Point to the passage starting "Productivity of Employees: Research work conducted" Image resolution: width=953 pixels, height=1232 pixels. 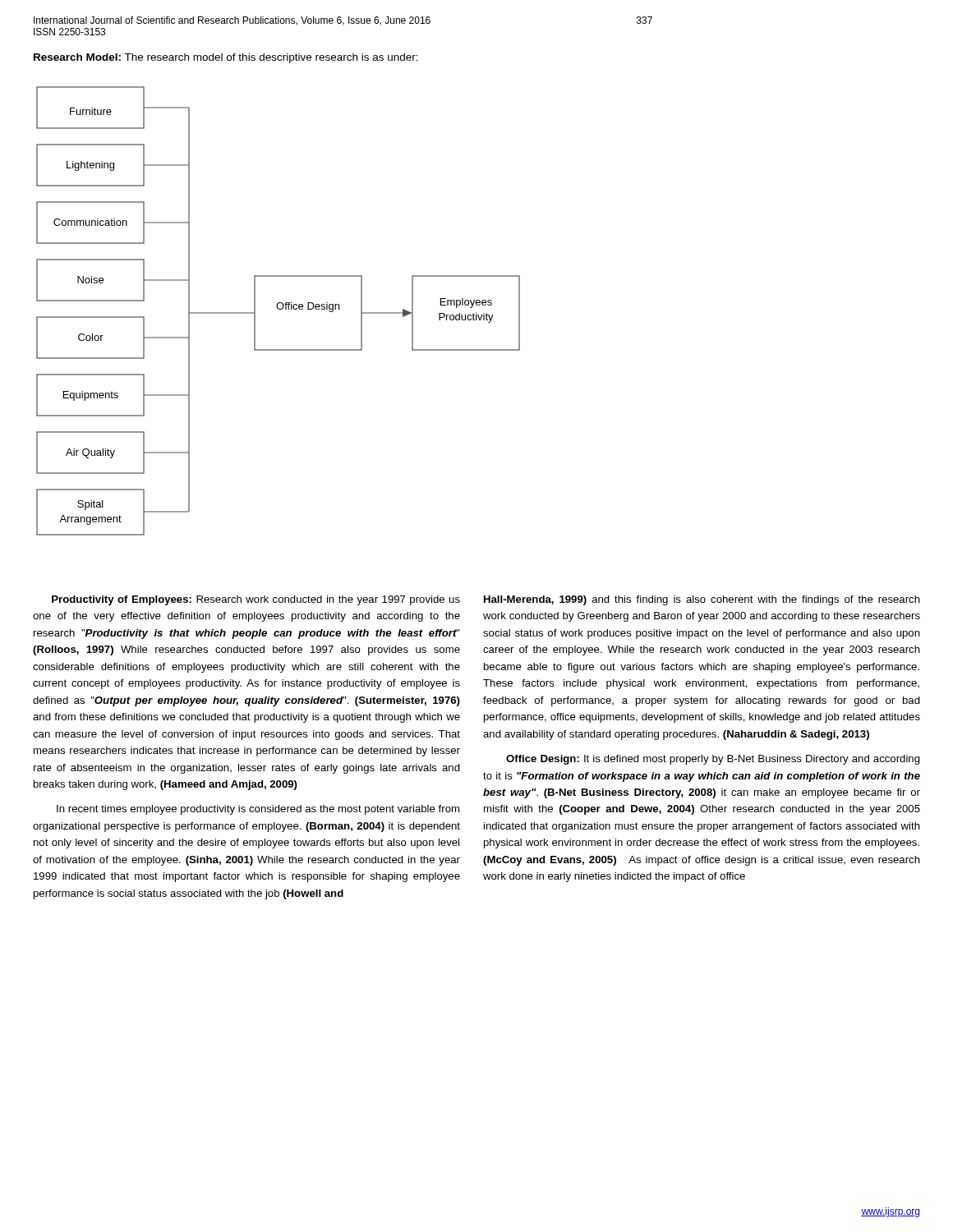point(246,747)
